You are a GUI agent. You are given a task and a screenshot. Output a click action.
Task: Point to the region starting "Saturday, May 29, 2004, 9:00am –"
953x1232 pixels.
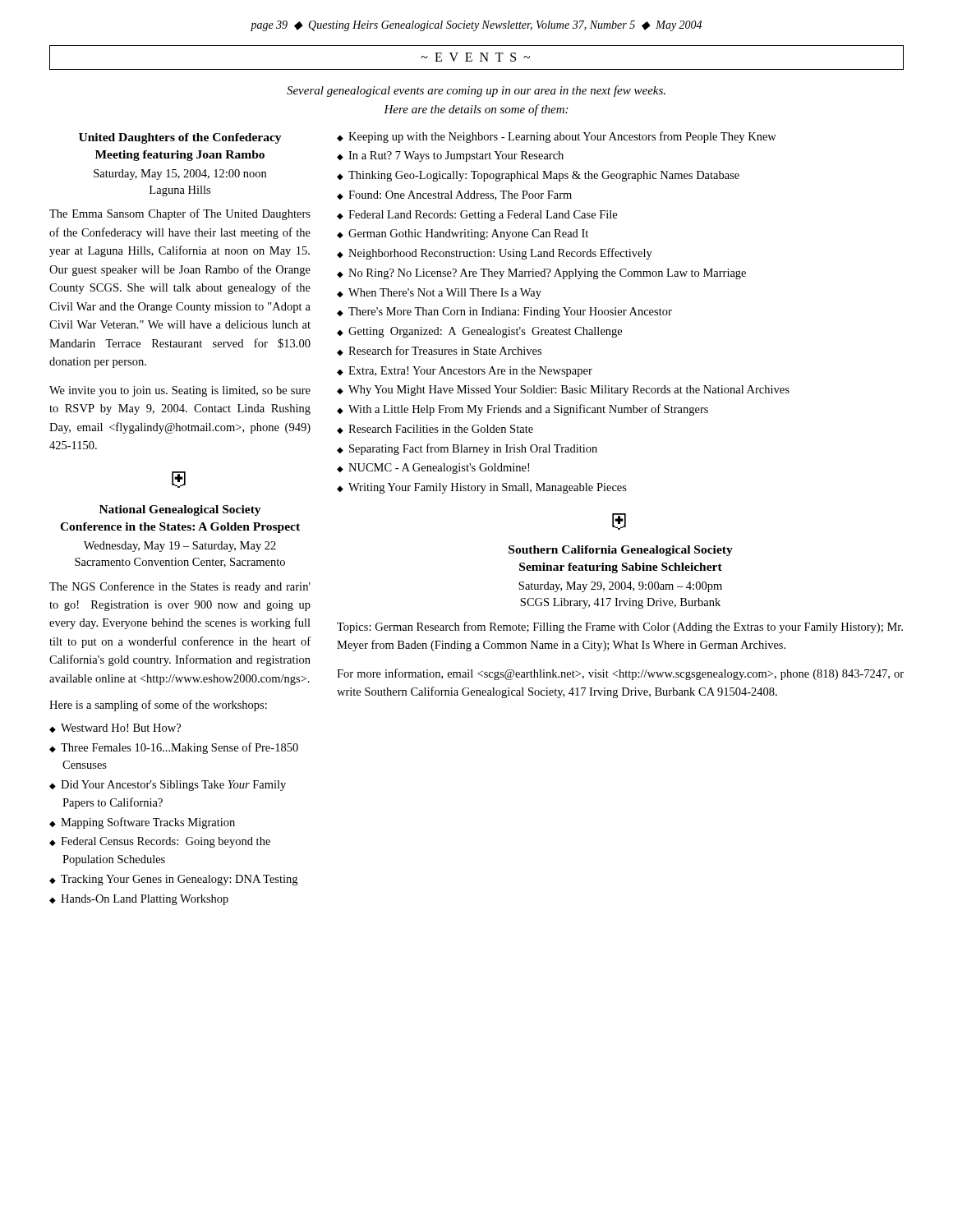tap(620, 594)
